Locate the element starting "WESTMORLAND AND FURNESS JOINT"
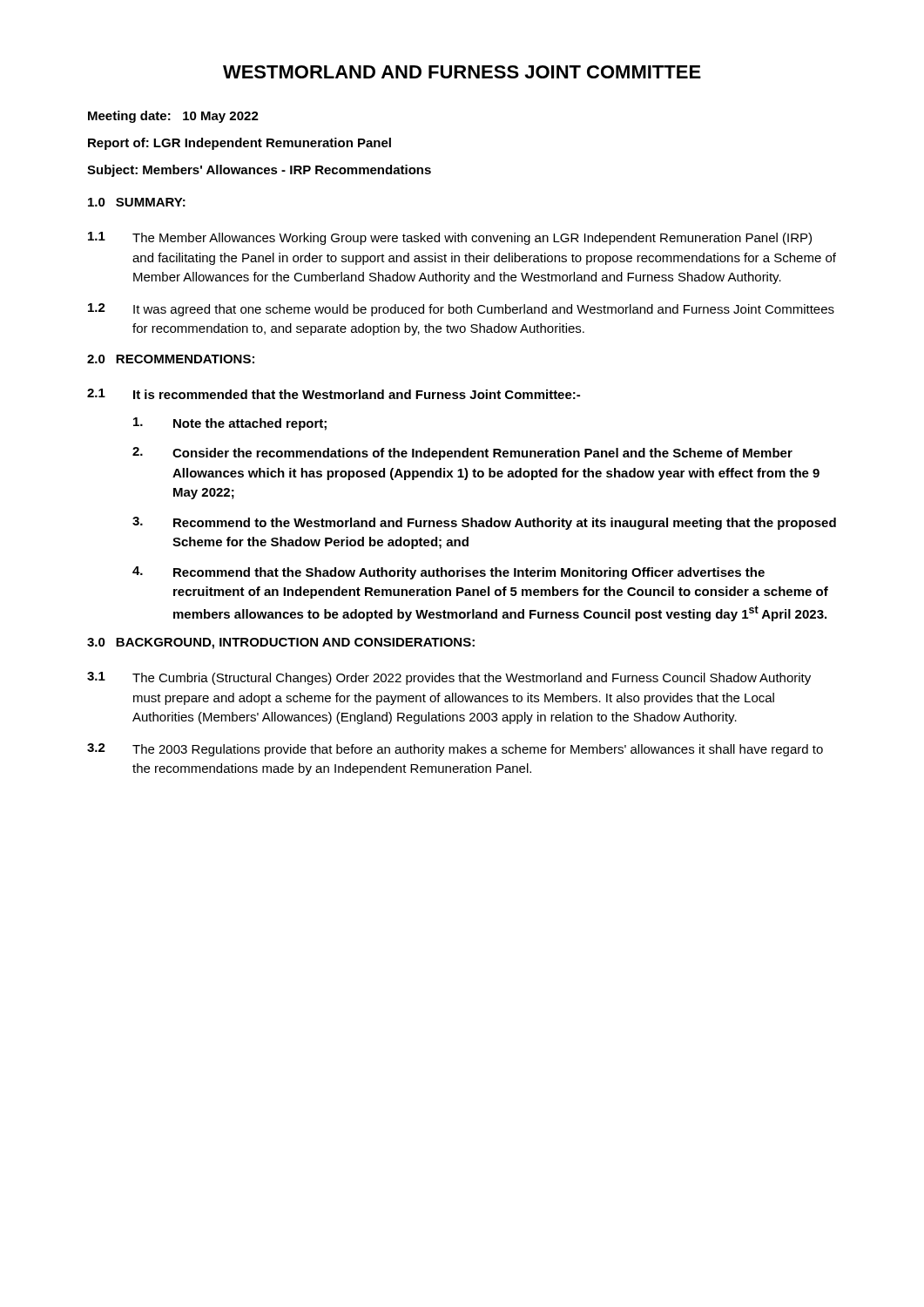Screen dimensions: 1307x924 [x=462, y=72]
